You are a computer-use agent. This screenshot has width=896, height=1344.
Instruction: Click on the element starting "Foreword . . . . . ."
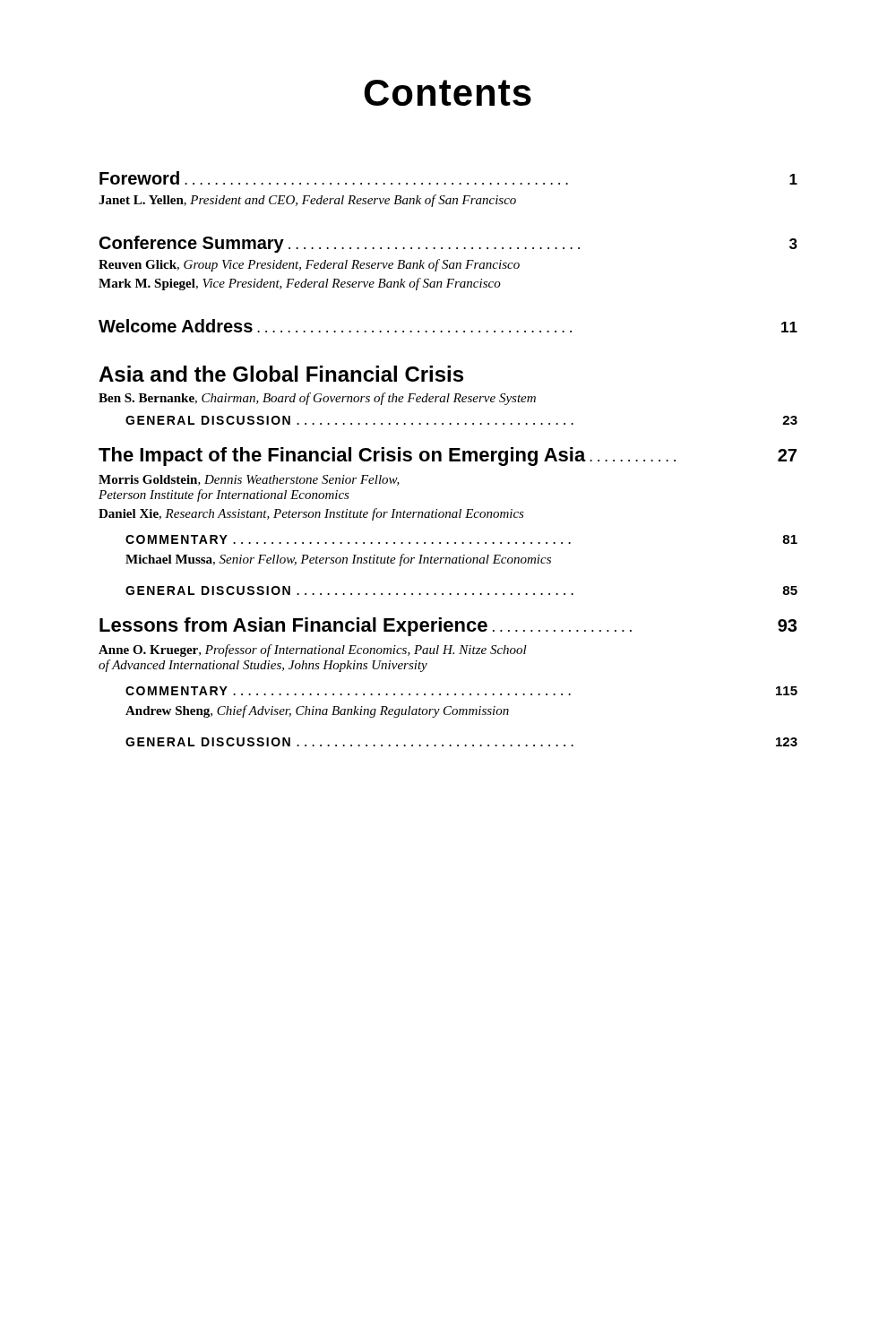pos(448,188)
